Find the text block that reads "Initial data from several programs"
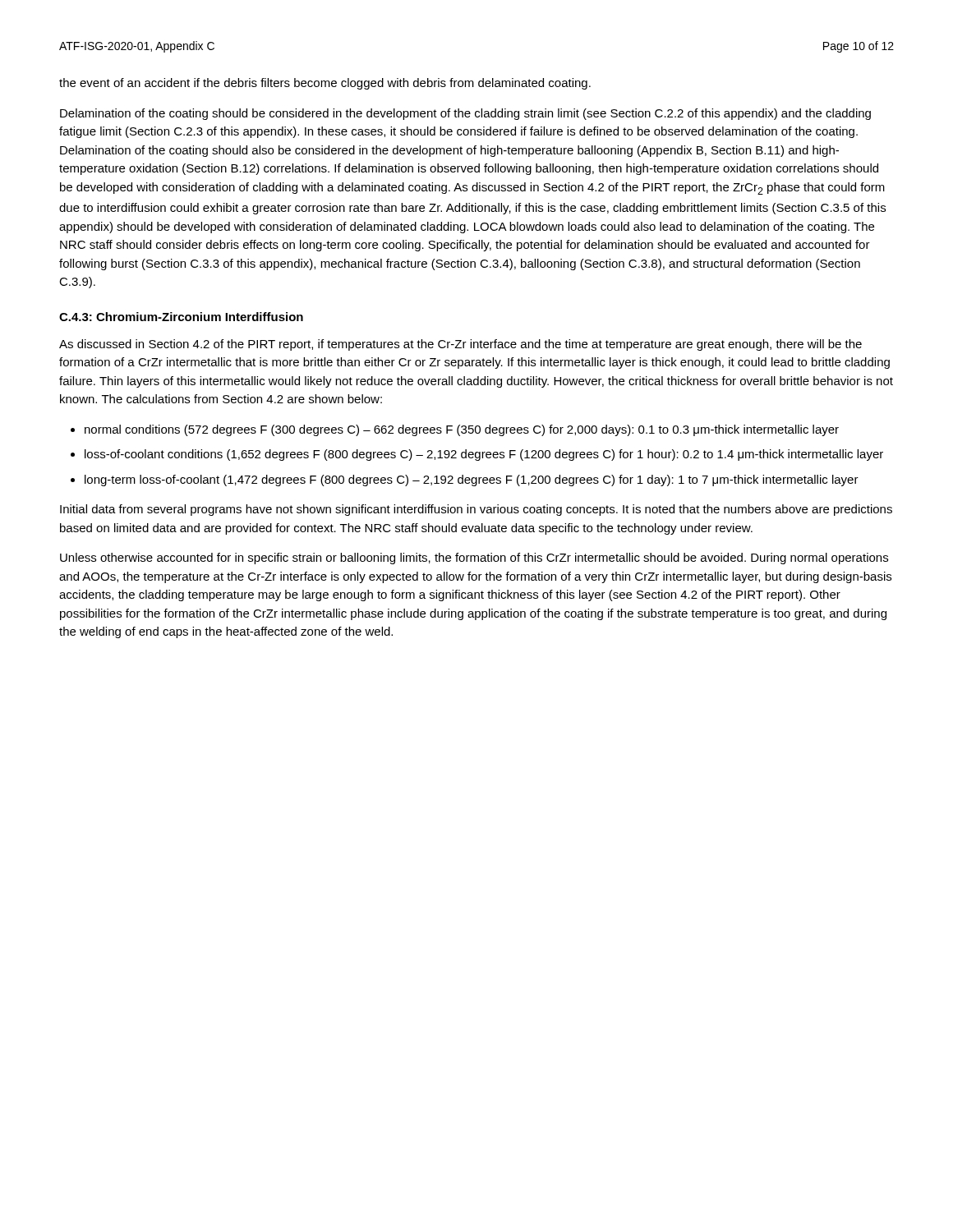The height and width of the screenshot is (1232, 953). [x=476, y=518]
